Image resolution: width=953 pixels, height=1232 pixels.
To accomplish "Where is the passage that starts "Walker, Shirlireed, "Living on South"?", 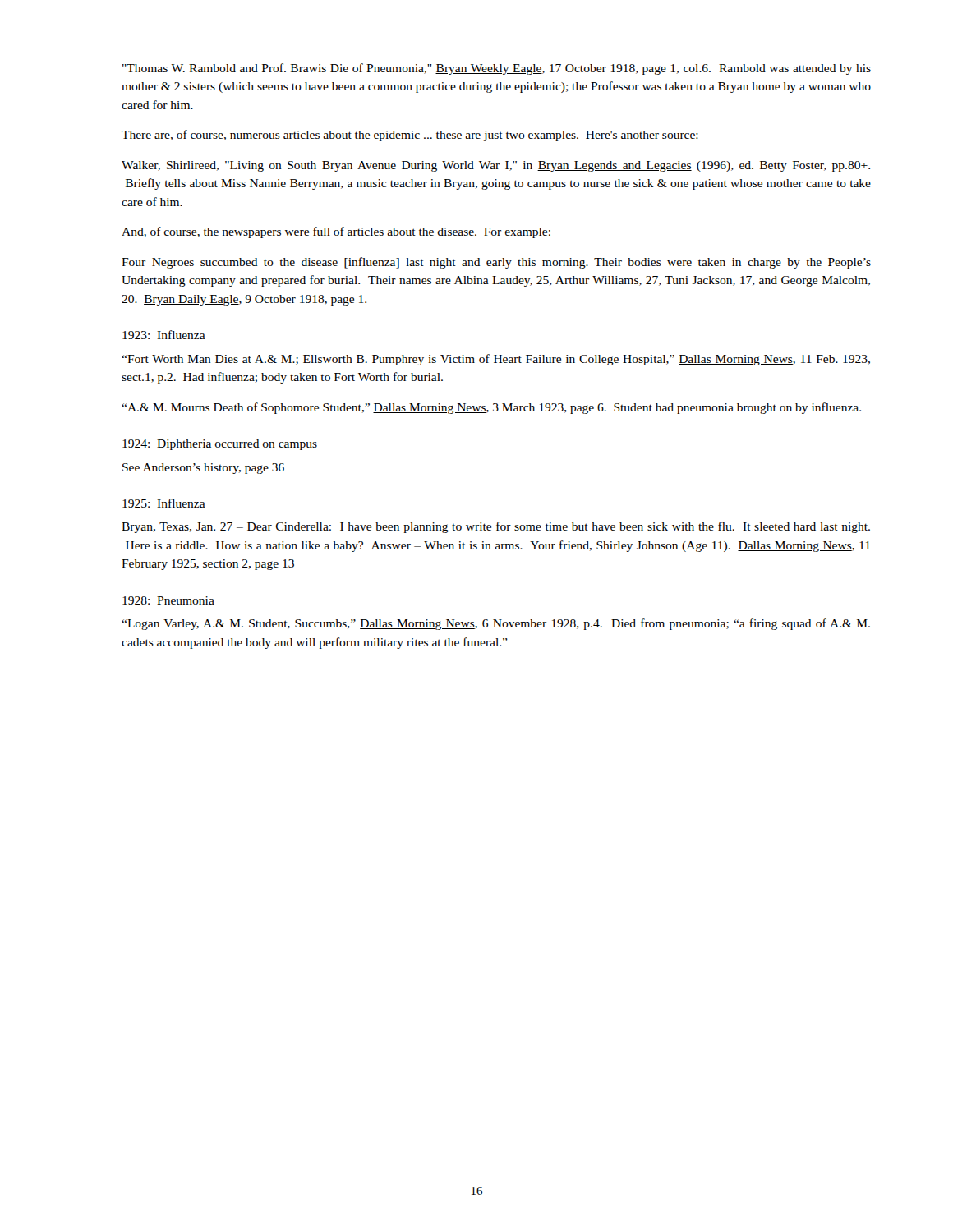I will [x=496, y=183].
